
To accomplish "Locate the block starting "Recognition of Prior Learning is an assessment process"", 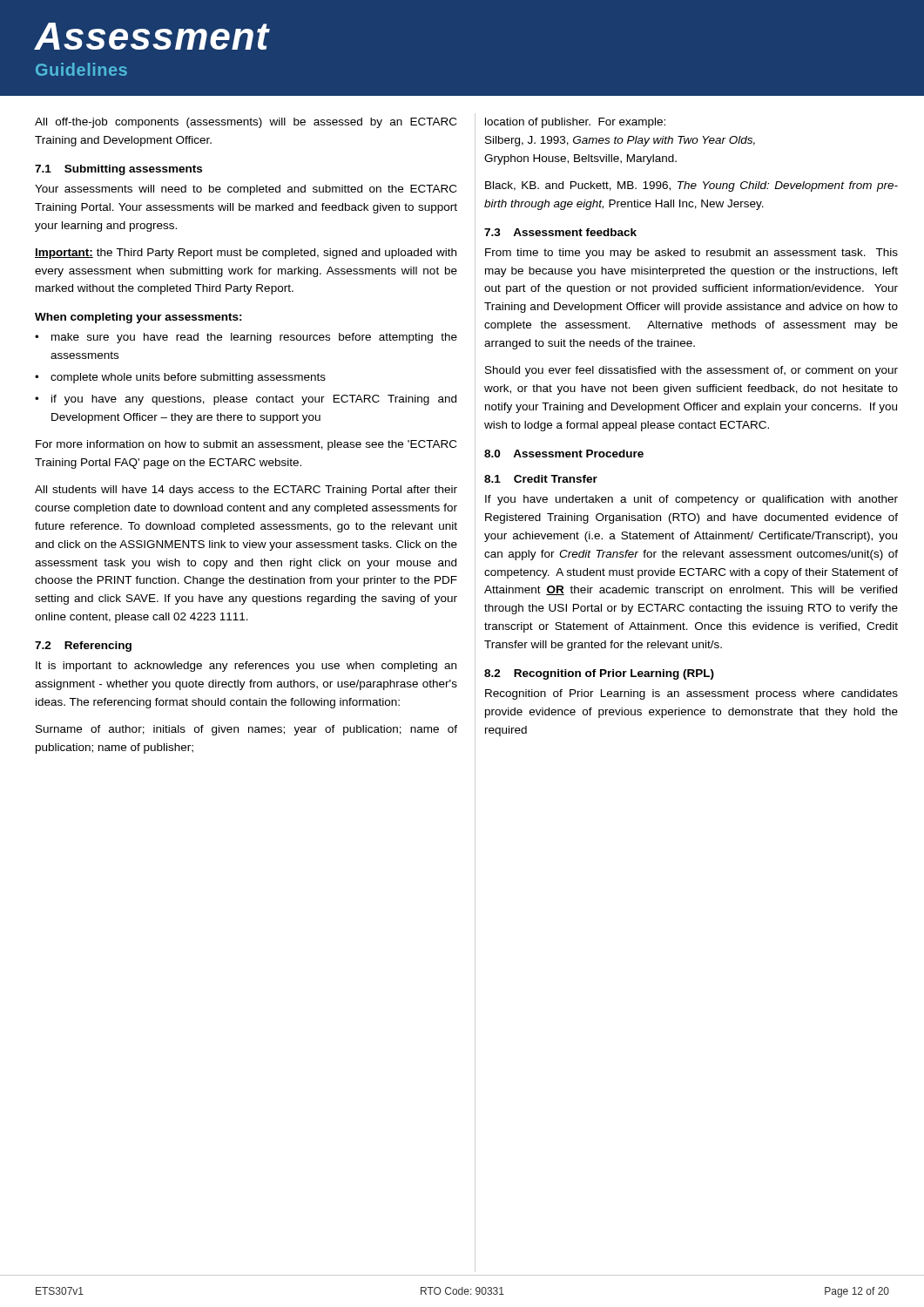I will tap(691, 712).
